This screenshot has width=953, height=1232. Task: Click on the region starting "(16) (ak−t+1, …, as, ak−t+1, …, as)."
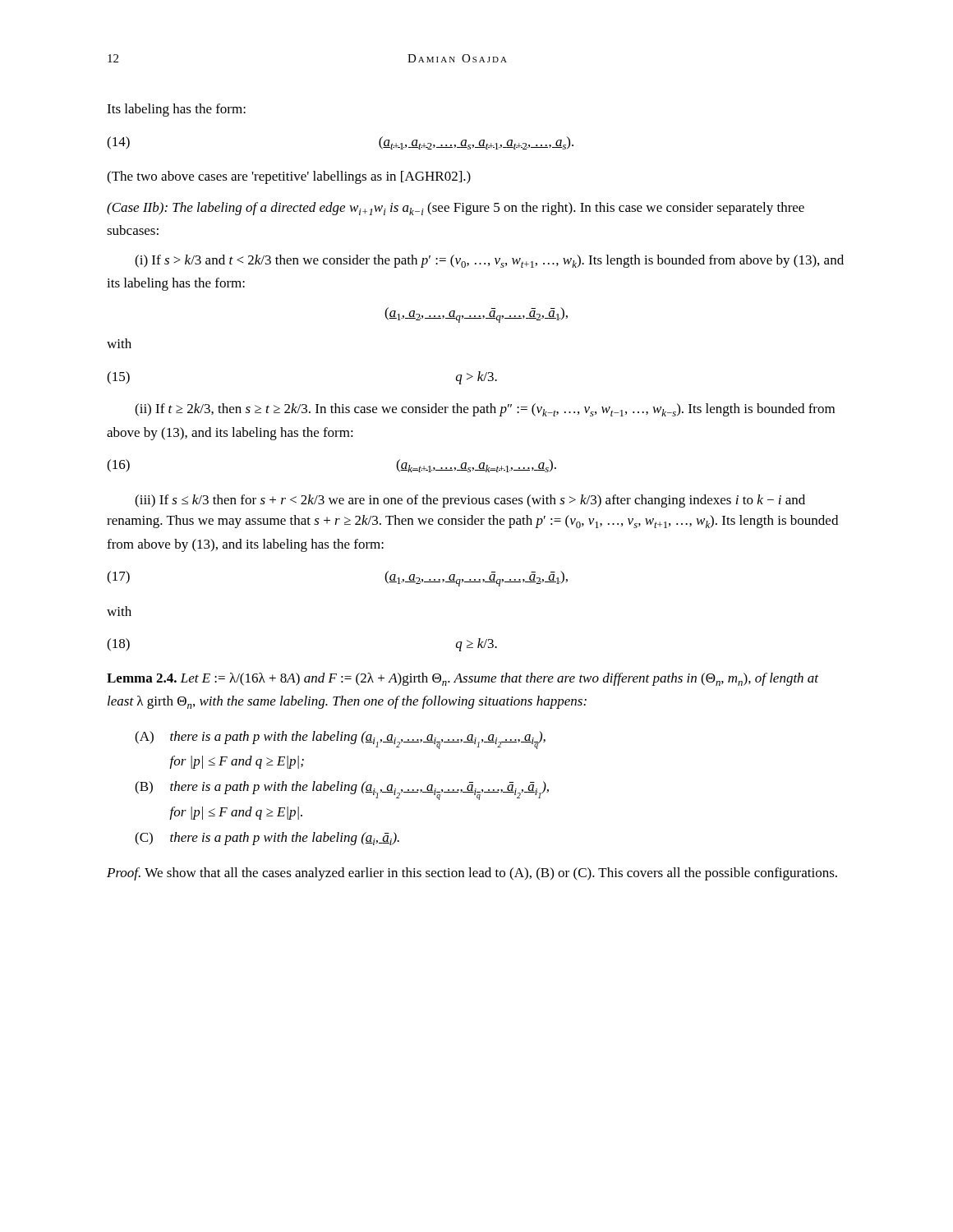tap(452, 466)
